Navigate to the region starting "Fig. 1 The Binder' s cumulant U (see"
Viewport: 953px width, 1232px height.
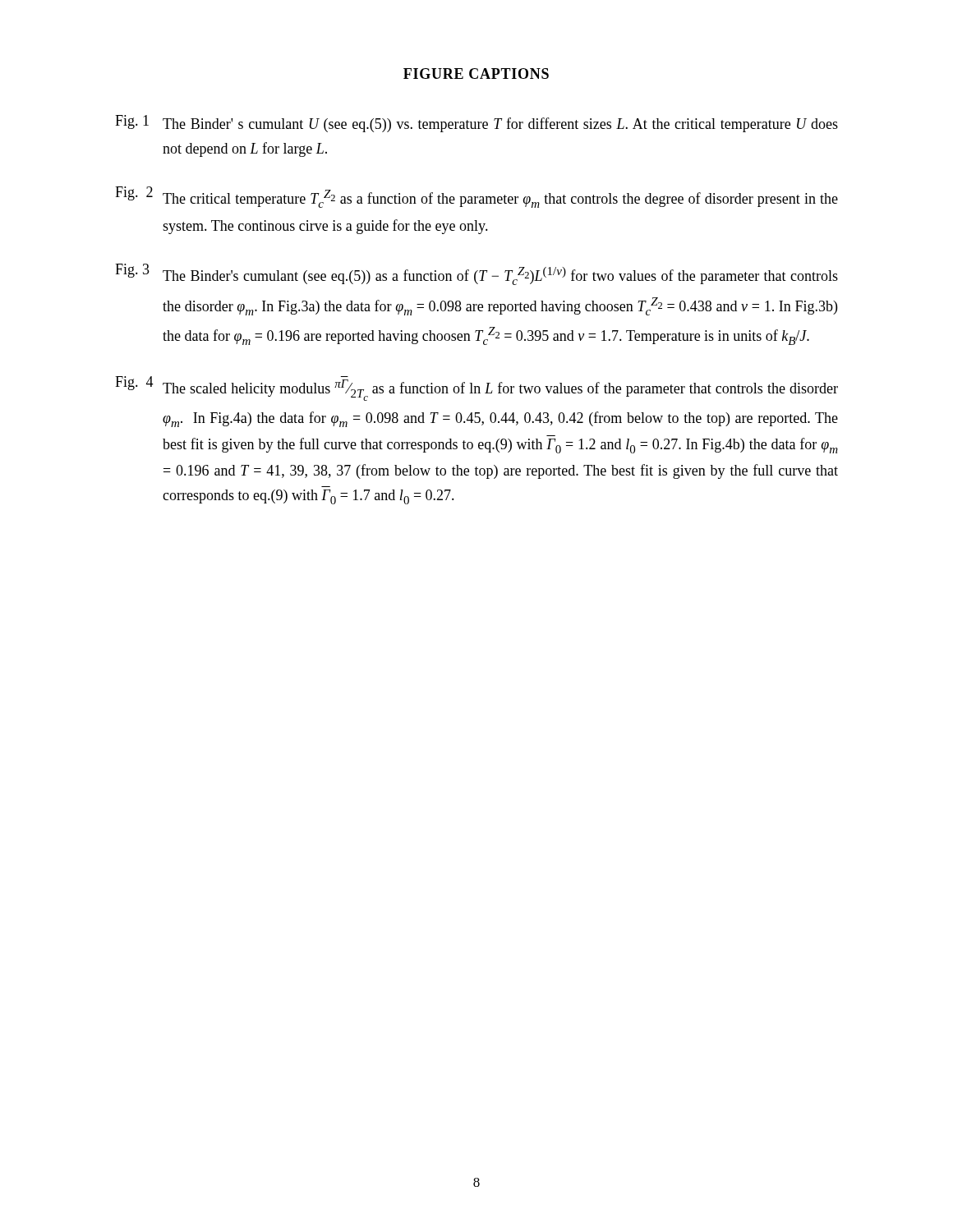(x=476, y=137)
